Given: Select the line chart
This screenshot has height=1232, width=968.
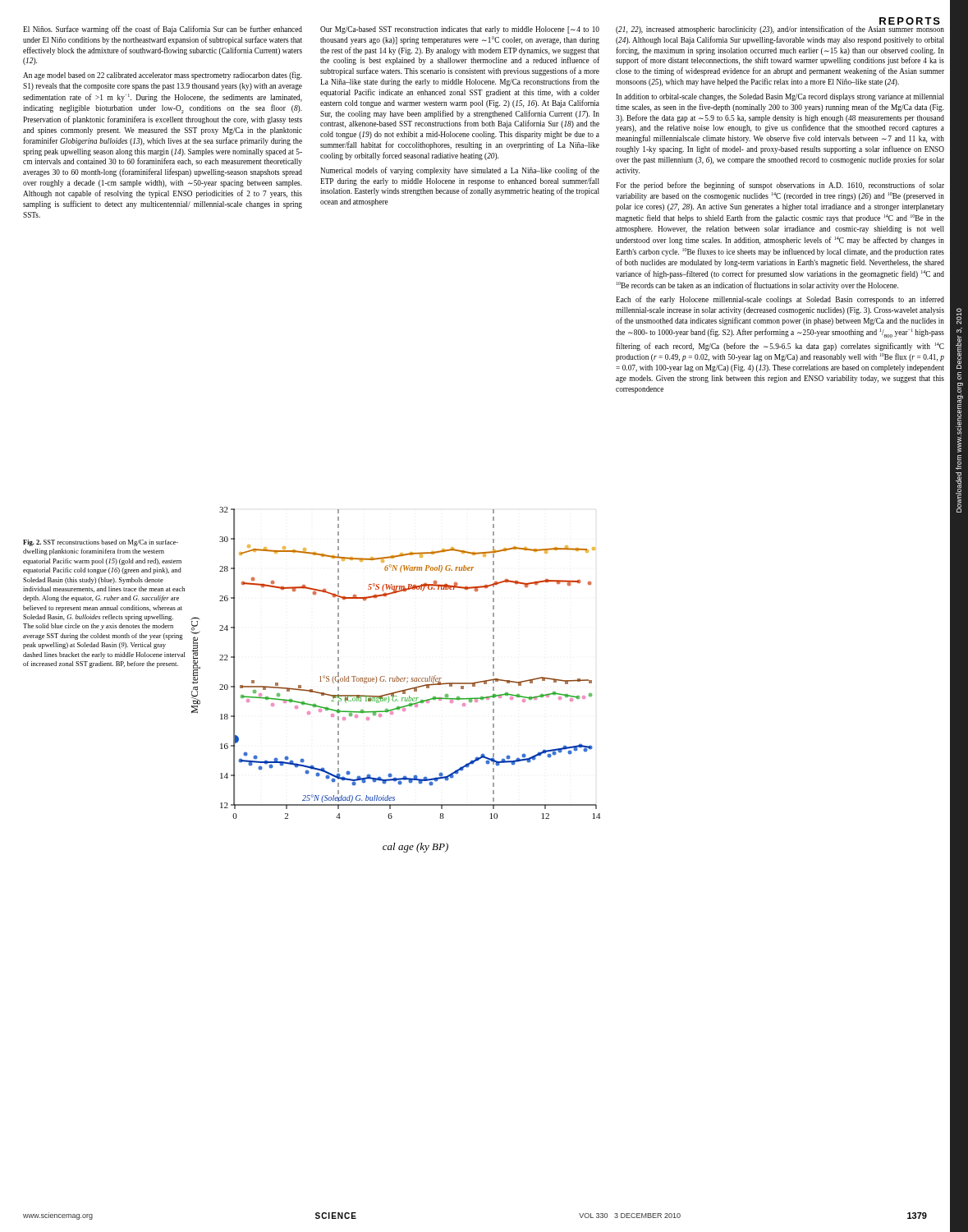Looking at the screenshot, I should (405, 678).
